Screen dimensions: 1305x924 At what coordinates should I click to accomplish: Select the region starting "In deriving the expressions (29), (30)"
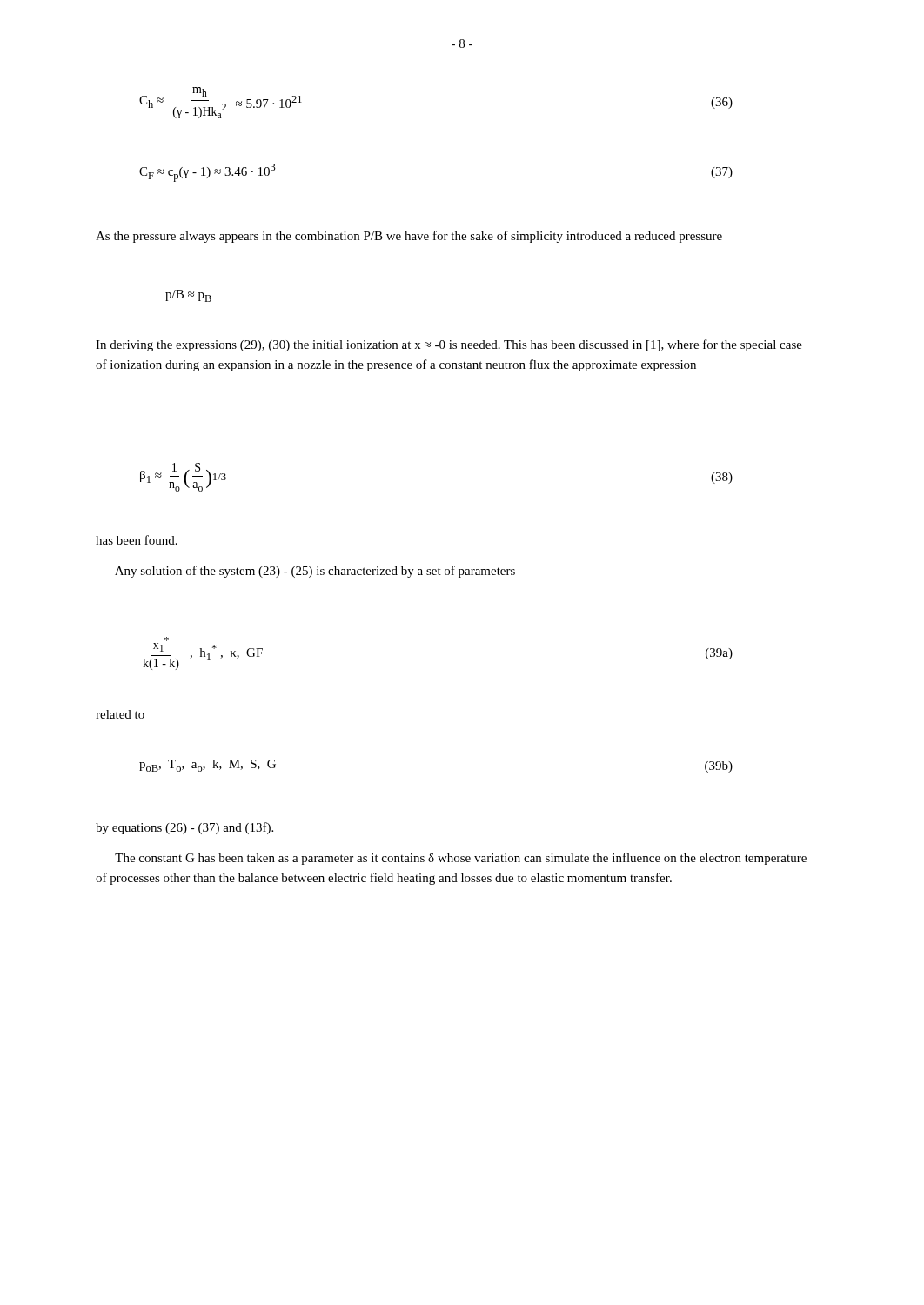click(x=449, y=355)
